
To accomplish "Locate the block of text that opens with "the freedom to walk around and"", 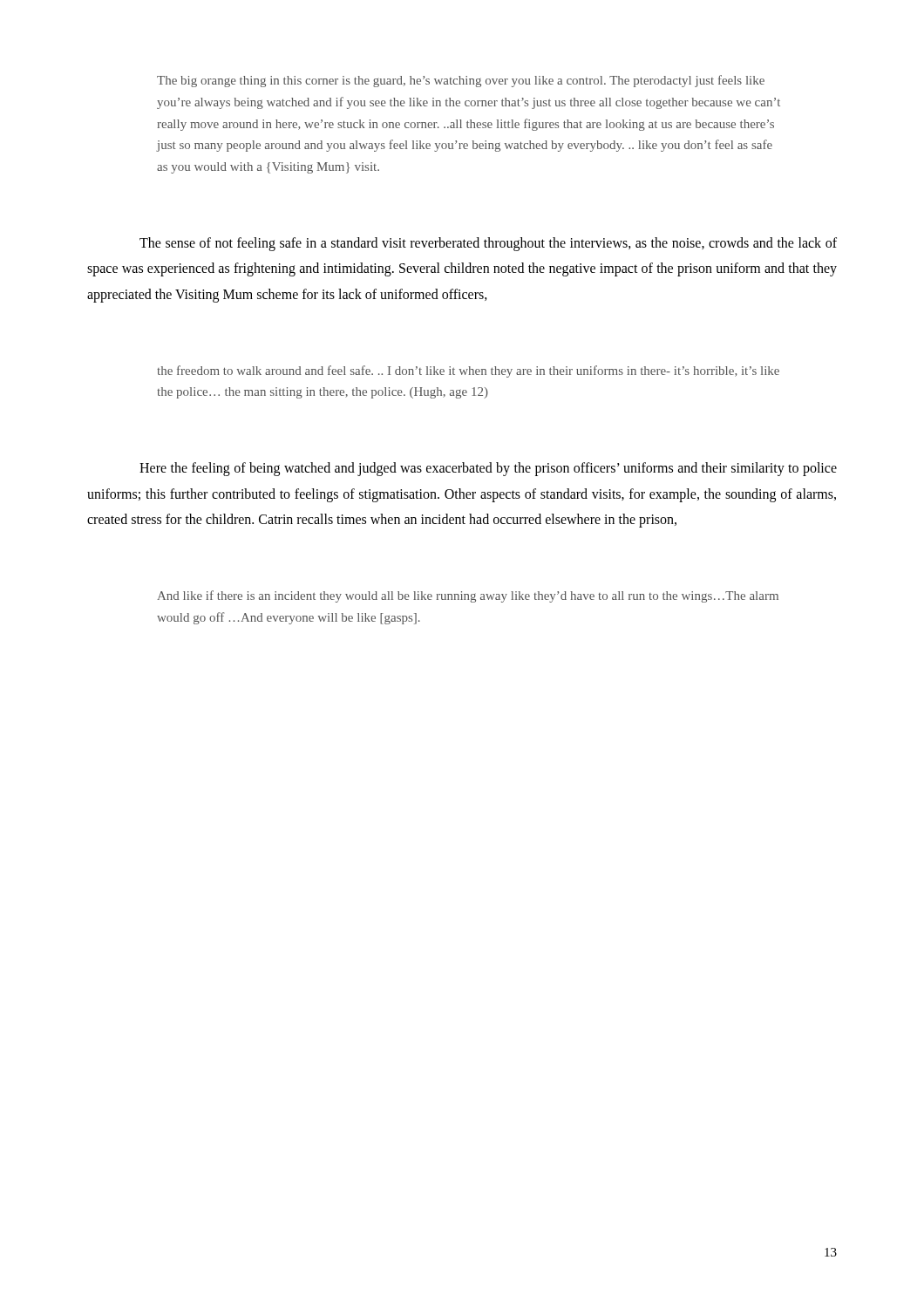I will point(468,381).
